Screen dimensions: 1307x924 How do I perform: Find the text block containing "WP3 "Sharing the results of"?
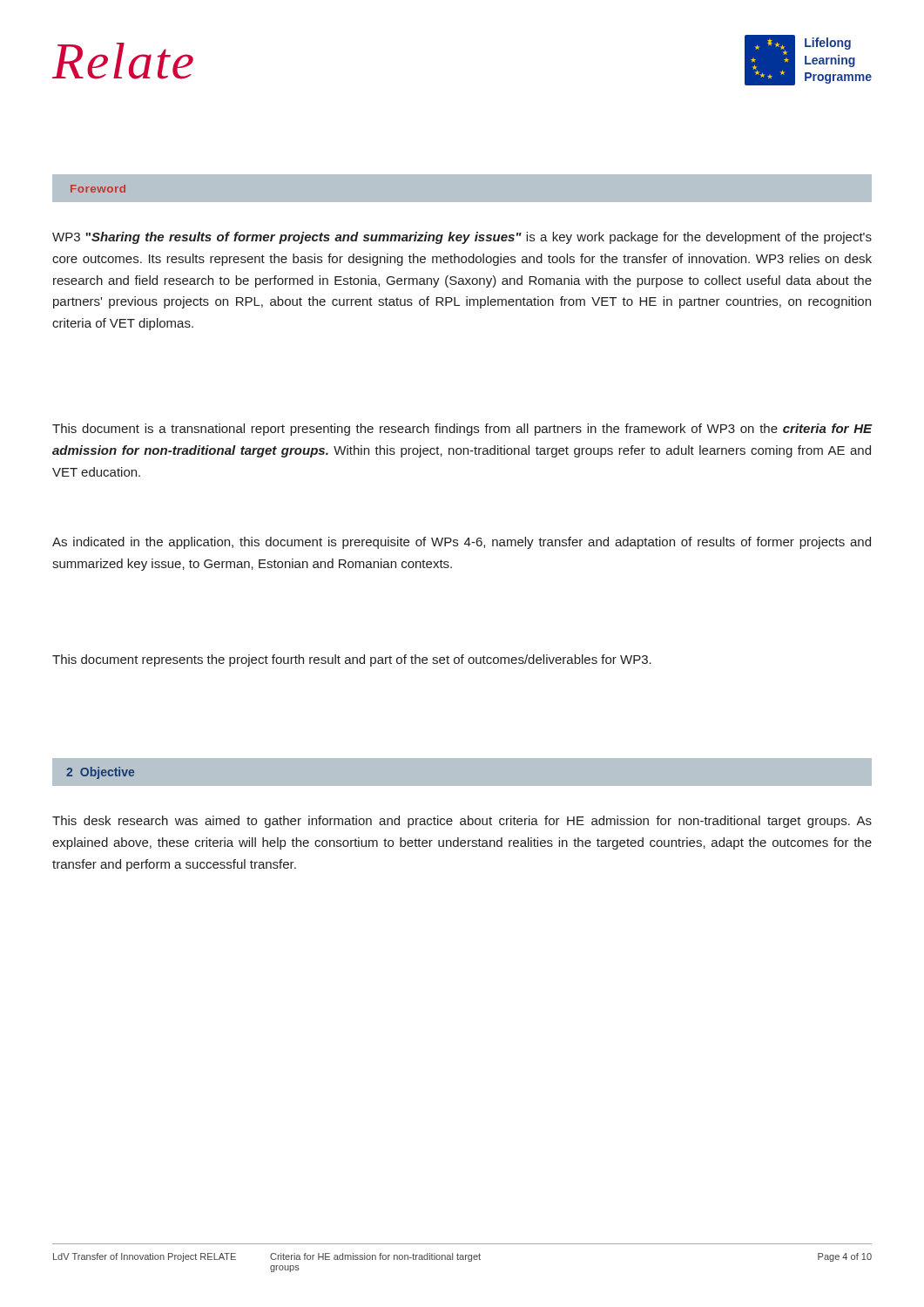462,280
